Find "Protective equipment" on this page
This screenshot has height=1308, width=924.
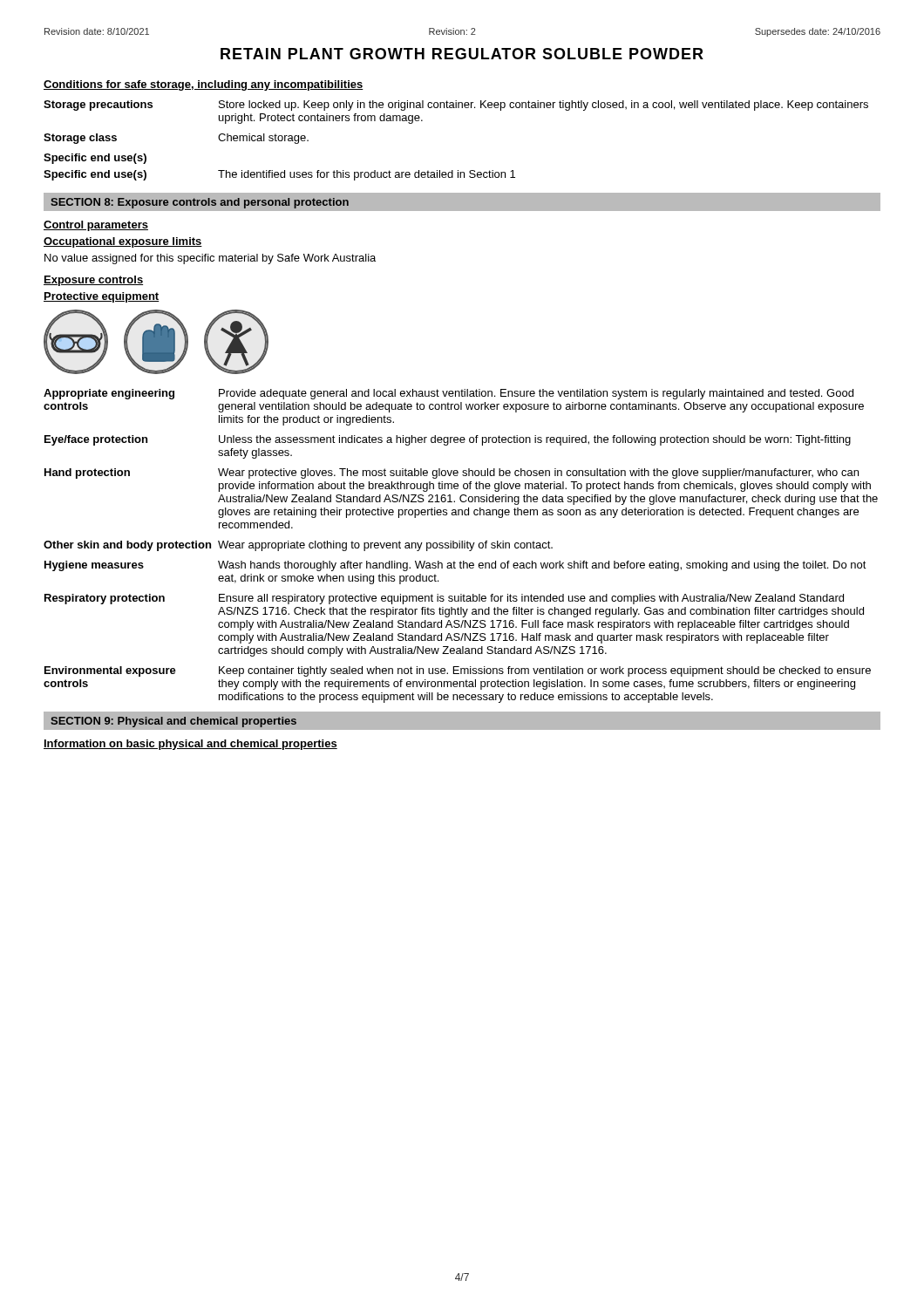(x=101, y=296)
